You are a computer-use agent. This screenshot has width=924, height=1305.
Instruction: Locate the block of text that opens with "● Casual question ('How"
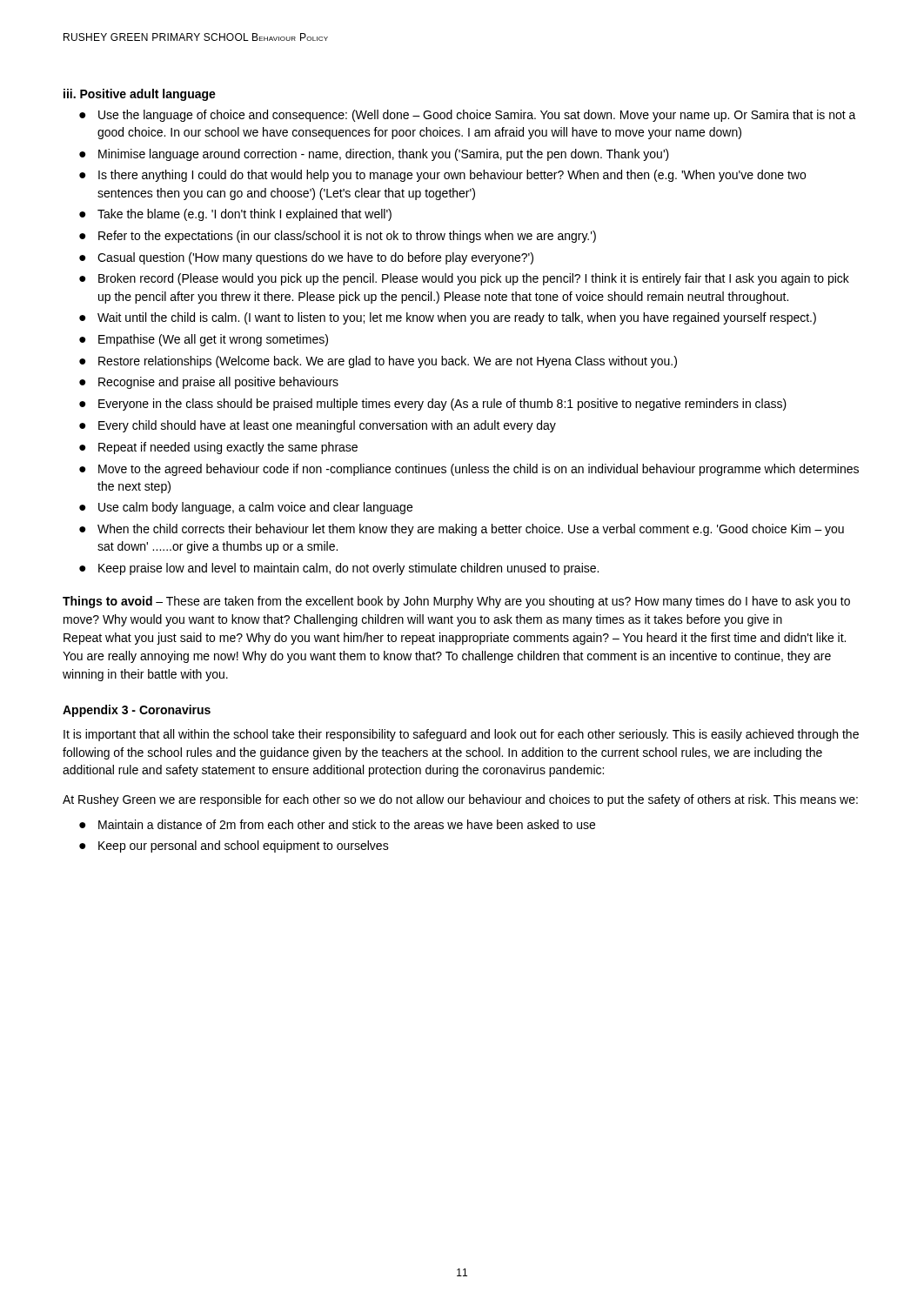click(470, 257)
